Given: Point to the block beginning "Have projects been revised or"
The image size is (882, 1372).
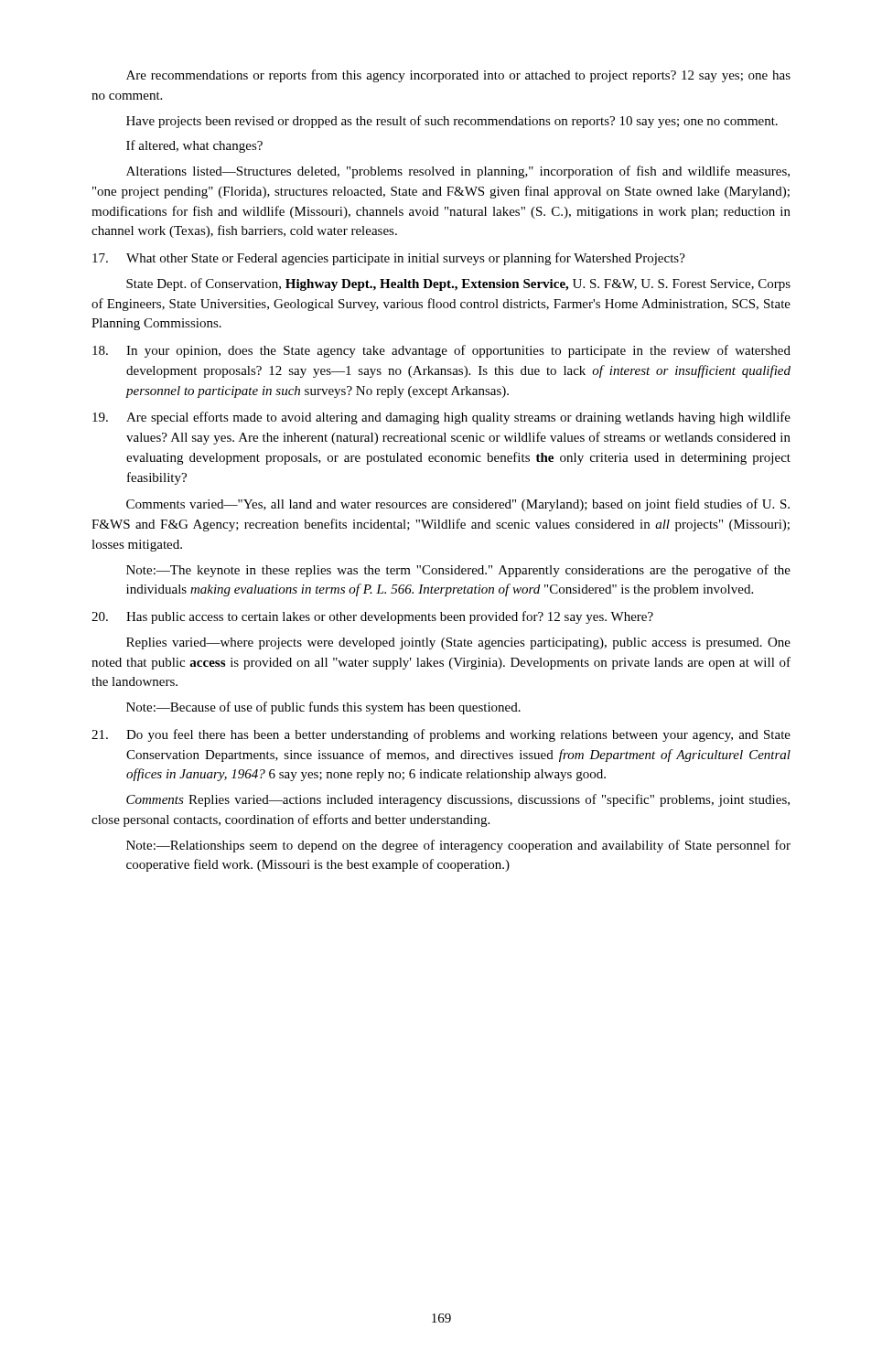Looking at the screenshot, I should 452,120.
